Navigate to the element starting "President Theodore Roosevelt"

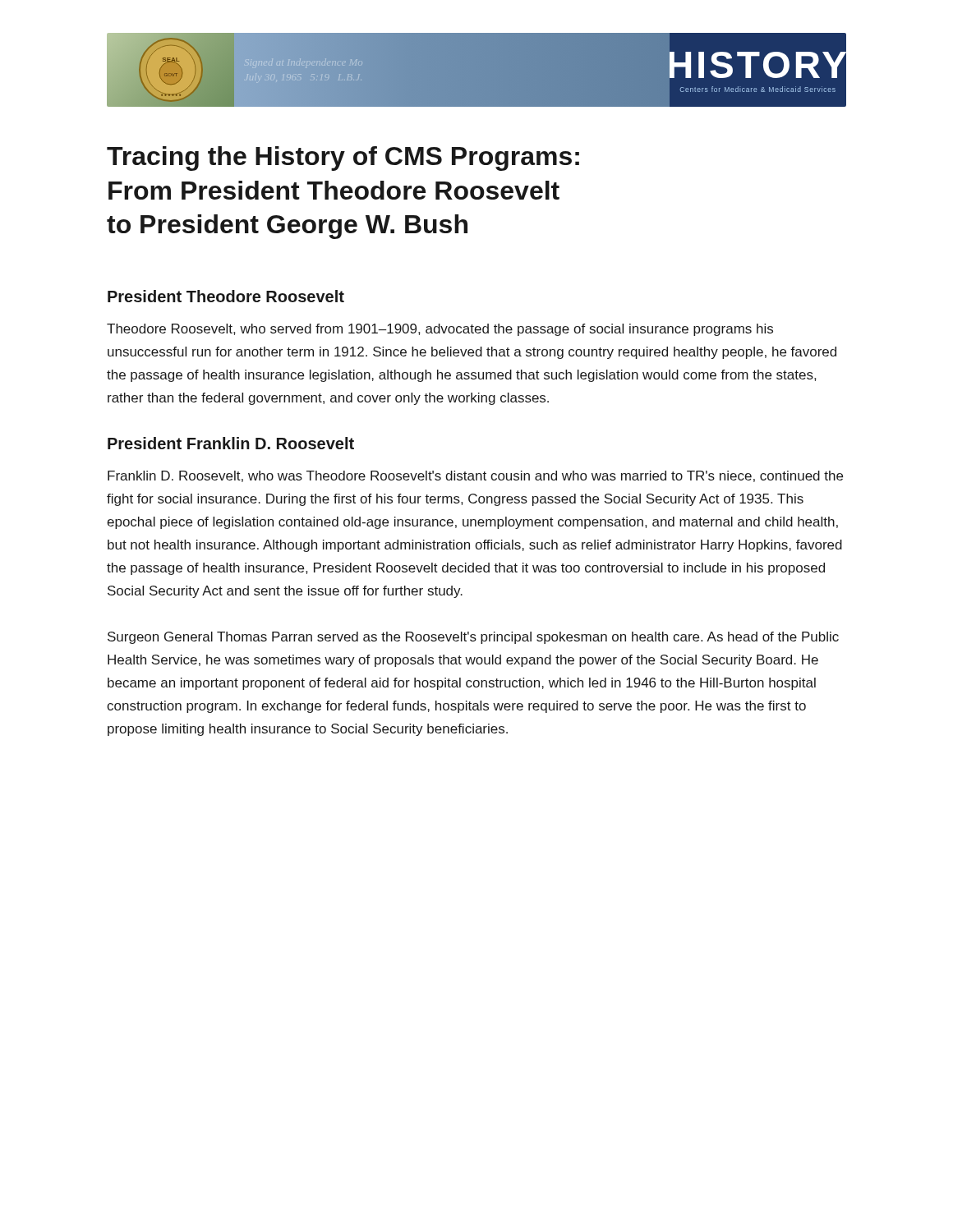pyautogui.click(x=226, y=296)
